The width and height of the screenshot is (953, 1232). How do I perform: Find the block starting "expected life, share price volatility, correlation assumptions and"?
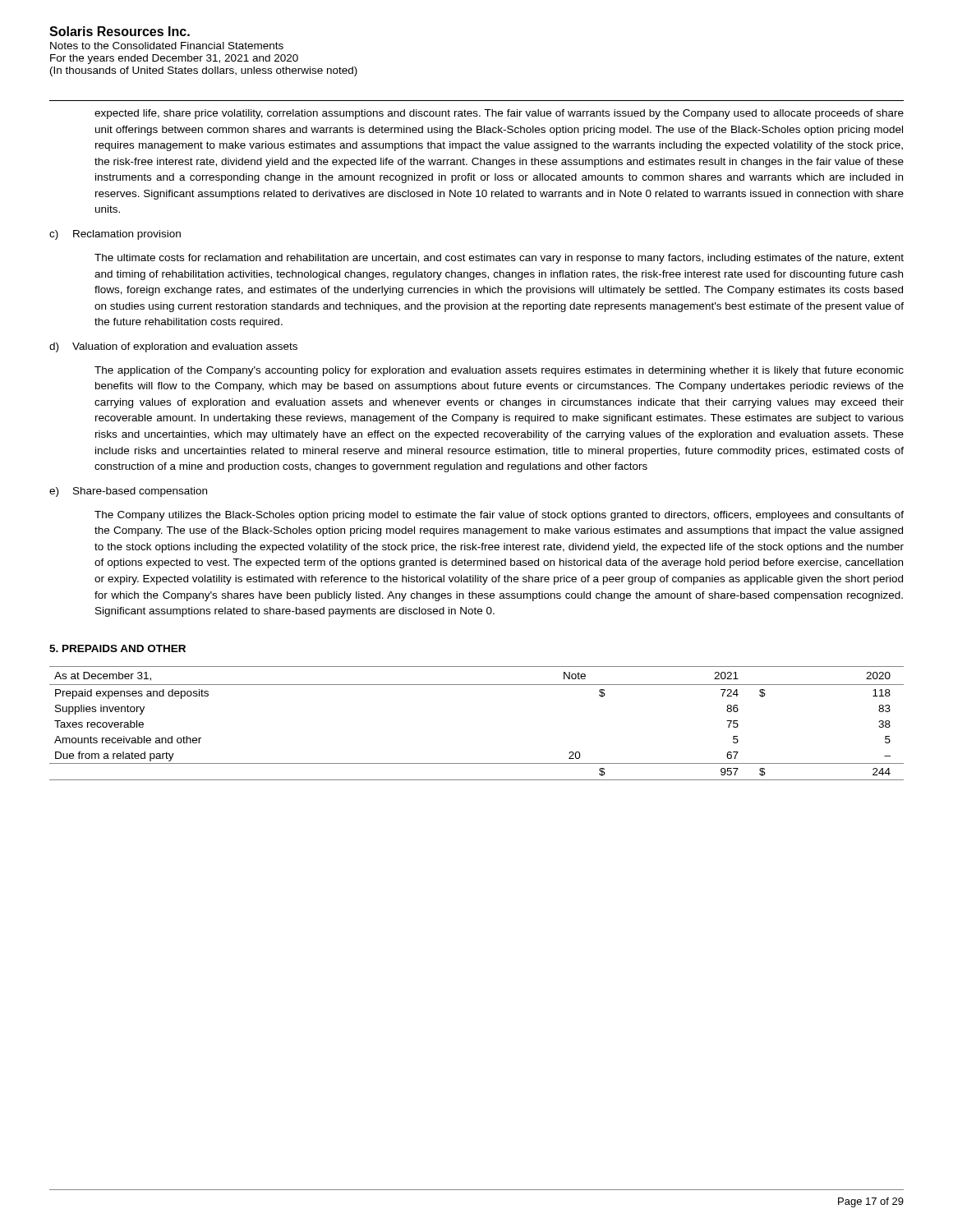(499, 161)
